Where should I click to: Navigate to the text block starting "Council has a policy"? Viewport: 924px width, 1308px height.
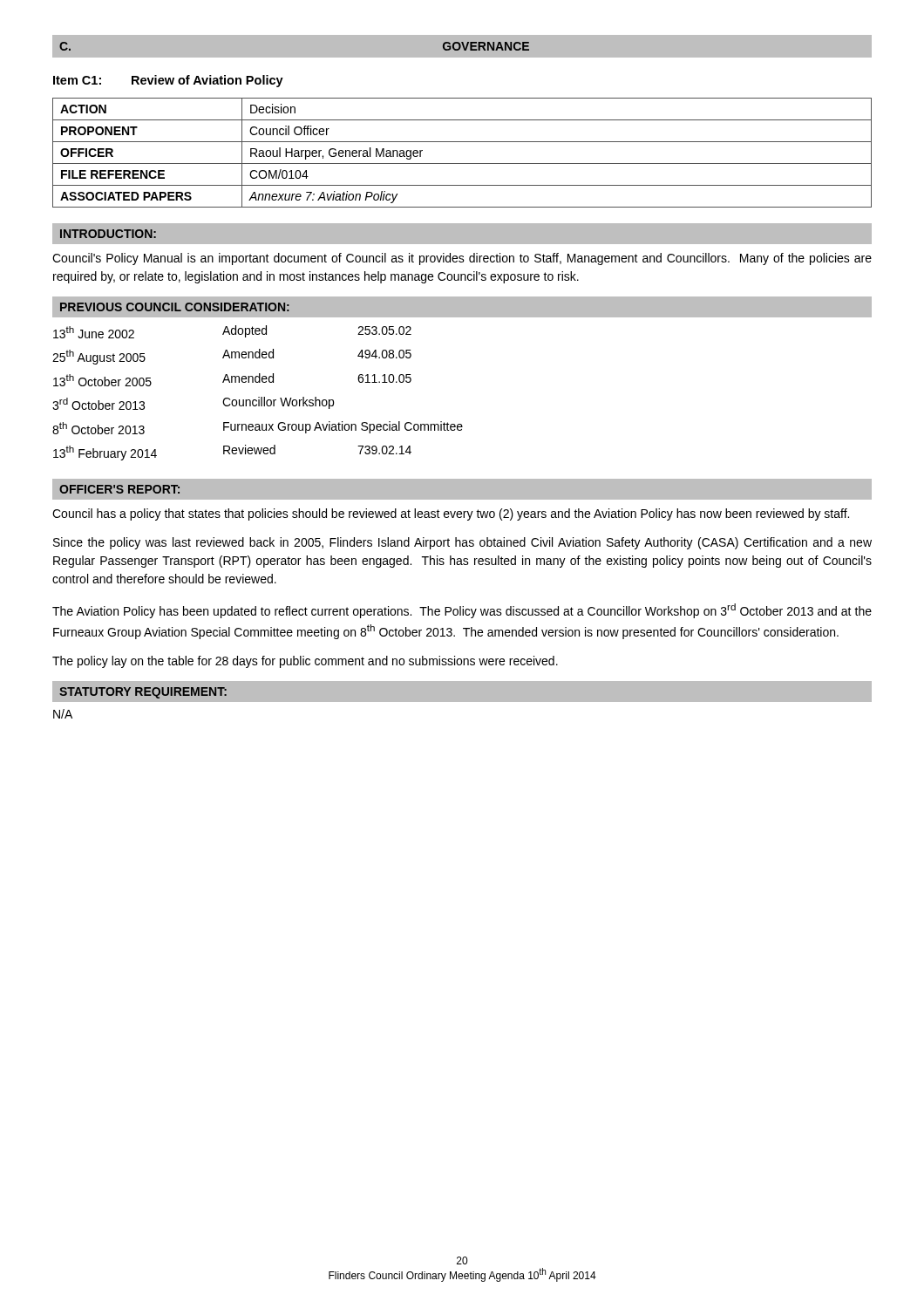(451, 513)
